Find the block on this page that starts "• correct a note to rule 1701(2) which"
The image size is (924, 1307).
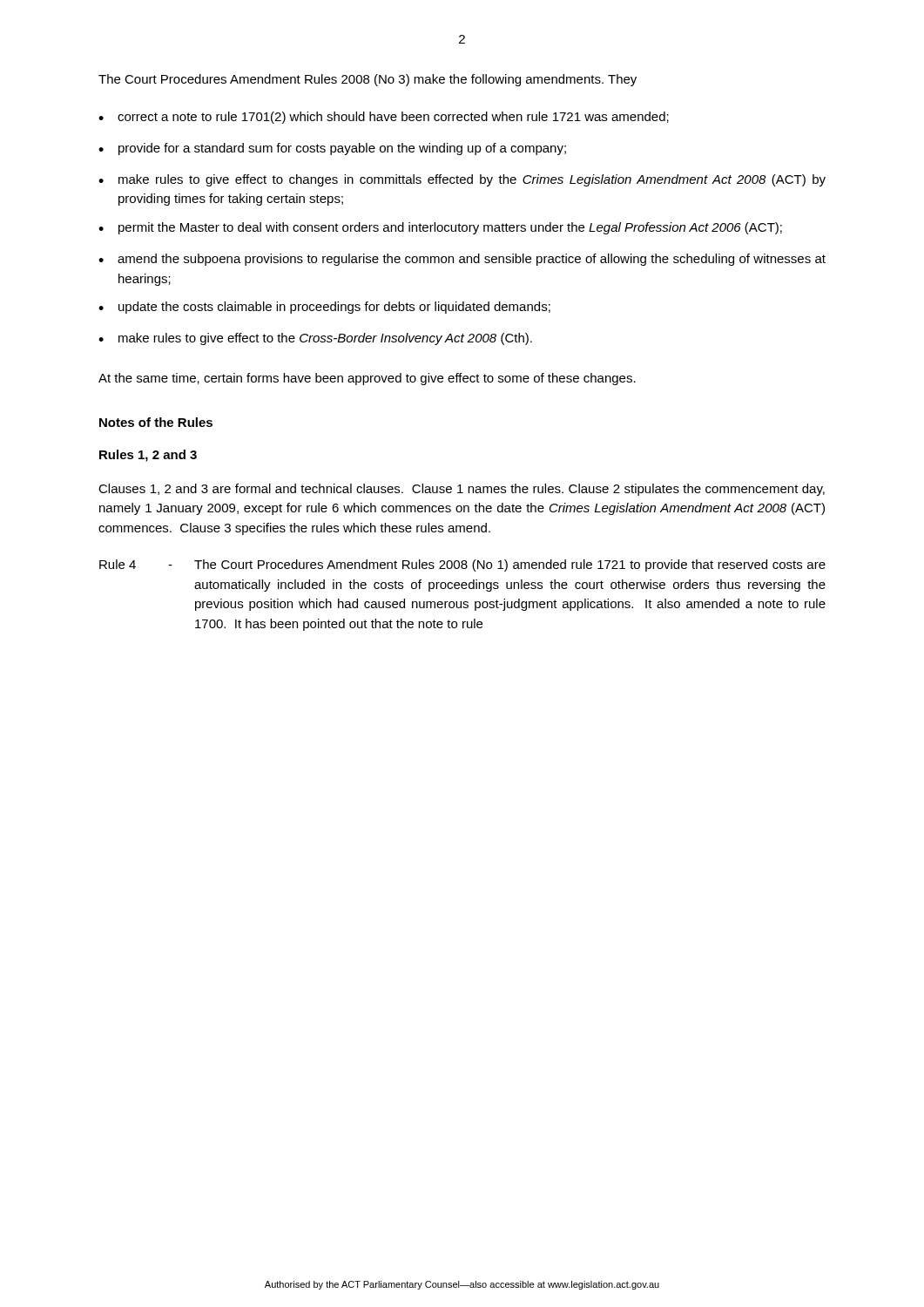[462, 118]
